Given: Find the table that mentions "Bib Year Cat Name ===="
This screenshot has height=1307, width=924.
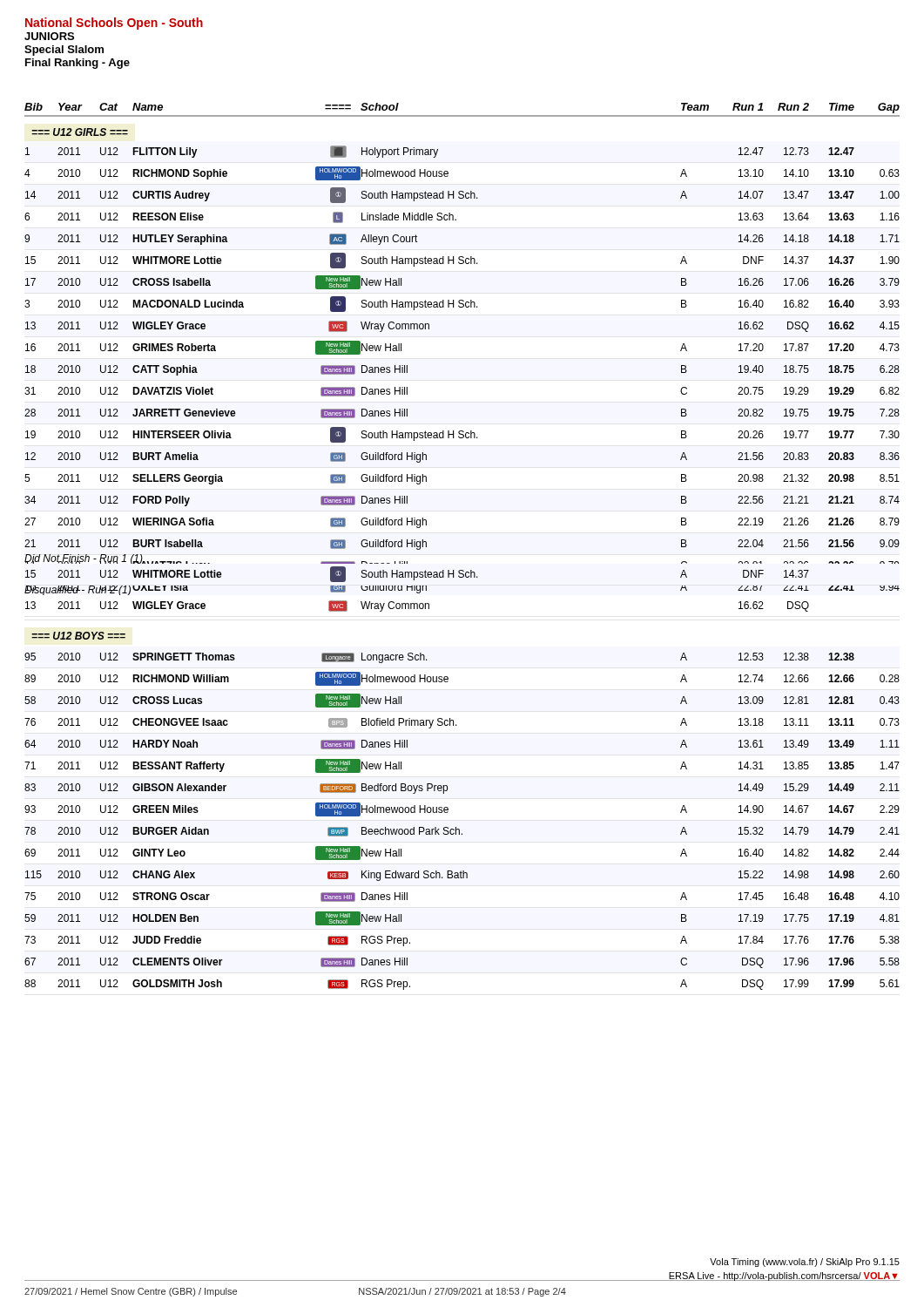Looking at the screenshot, I should click(462, 108).
